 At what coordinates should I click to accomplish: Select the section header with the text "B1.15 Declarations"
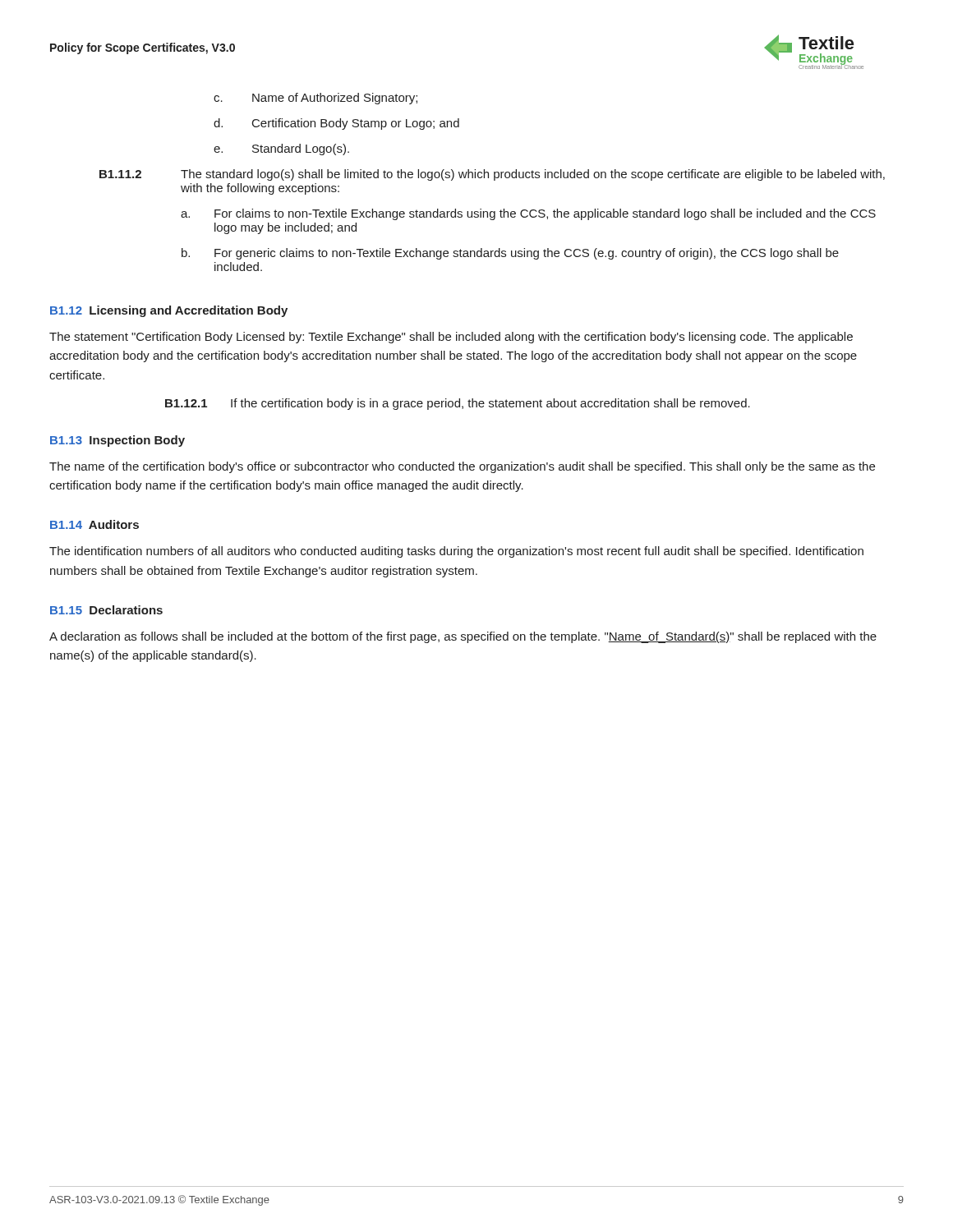point(106,610)
